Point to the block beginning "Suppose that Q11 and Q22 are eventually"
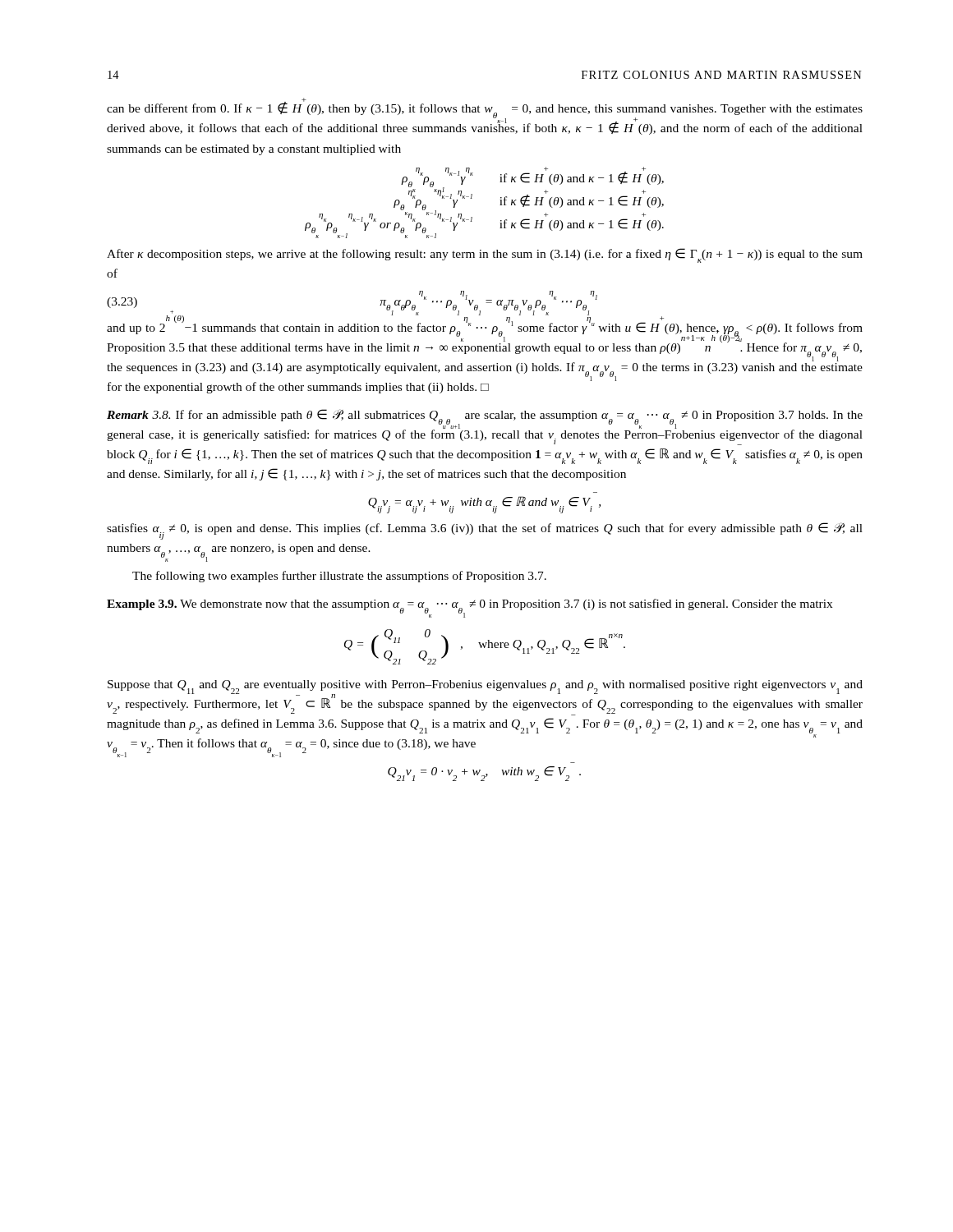Screen dimensions: 1232x953 tap(485, 714)
